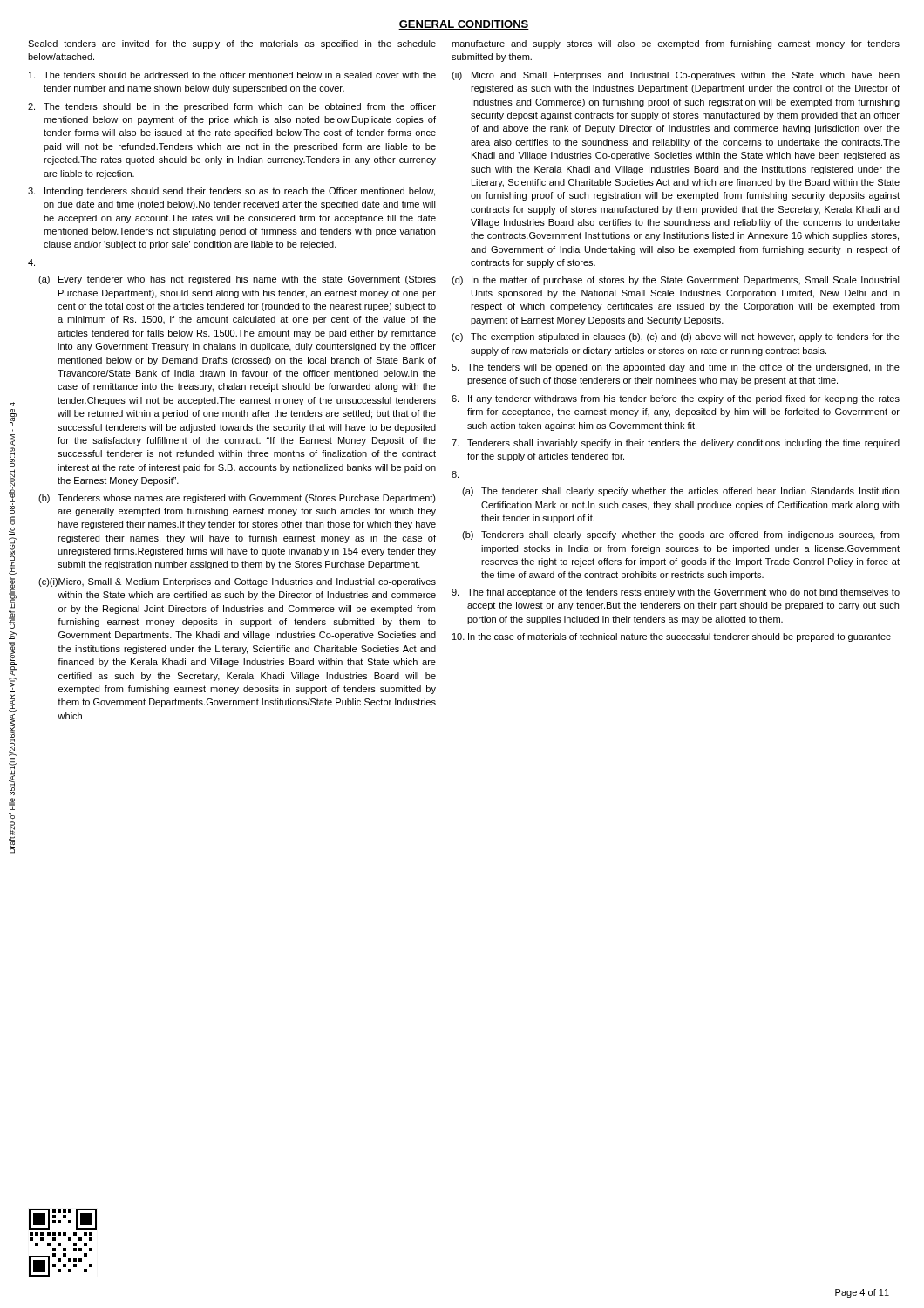
Task: Find the element starting "(e) The exemption stipulated in clauses (b),"
Action: coord(676,344)
